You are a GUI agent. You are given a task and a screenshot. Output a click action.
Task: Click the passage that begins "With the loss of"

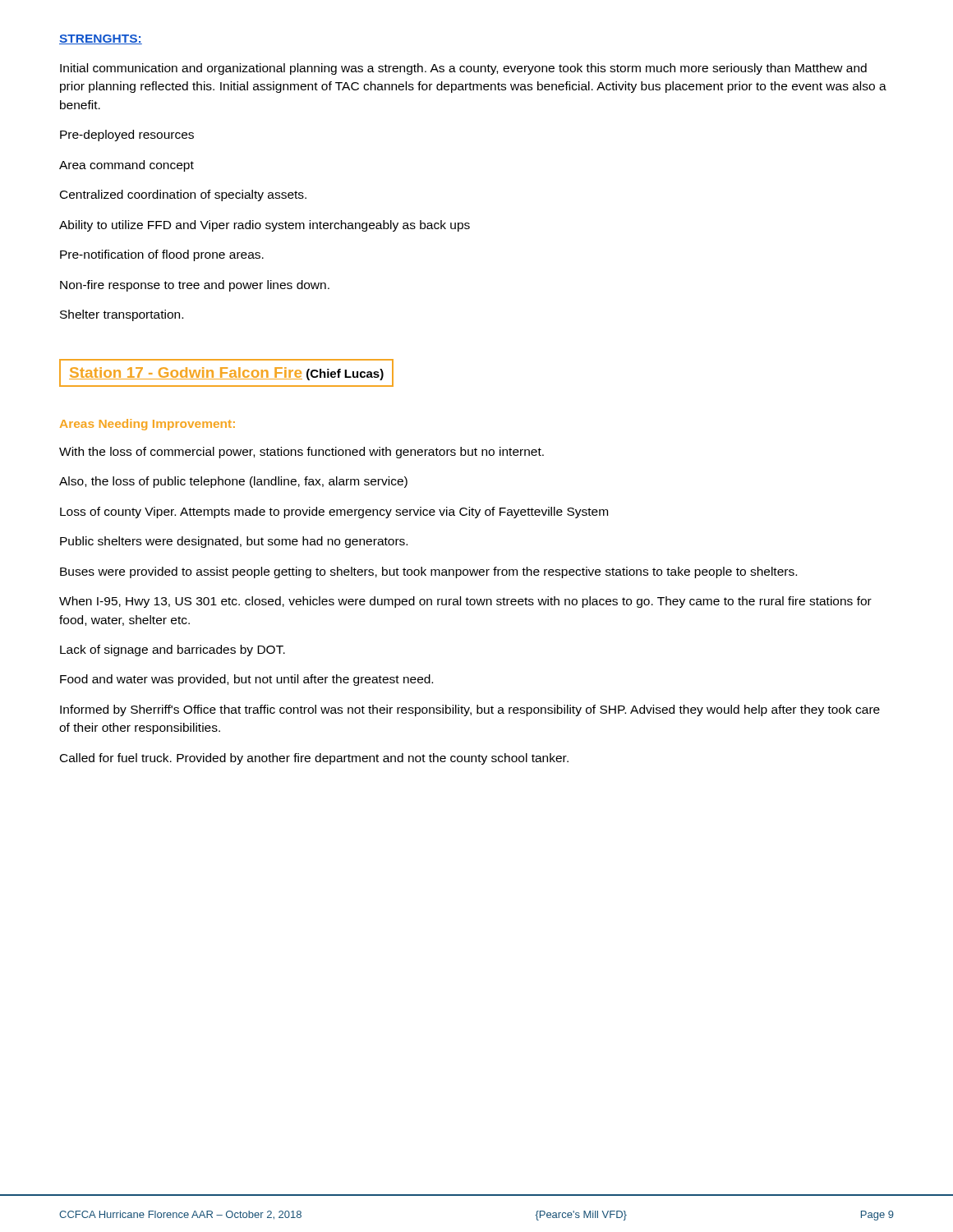click(302, 451)
